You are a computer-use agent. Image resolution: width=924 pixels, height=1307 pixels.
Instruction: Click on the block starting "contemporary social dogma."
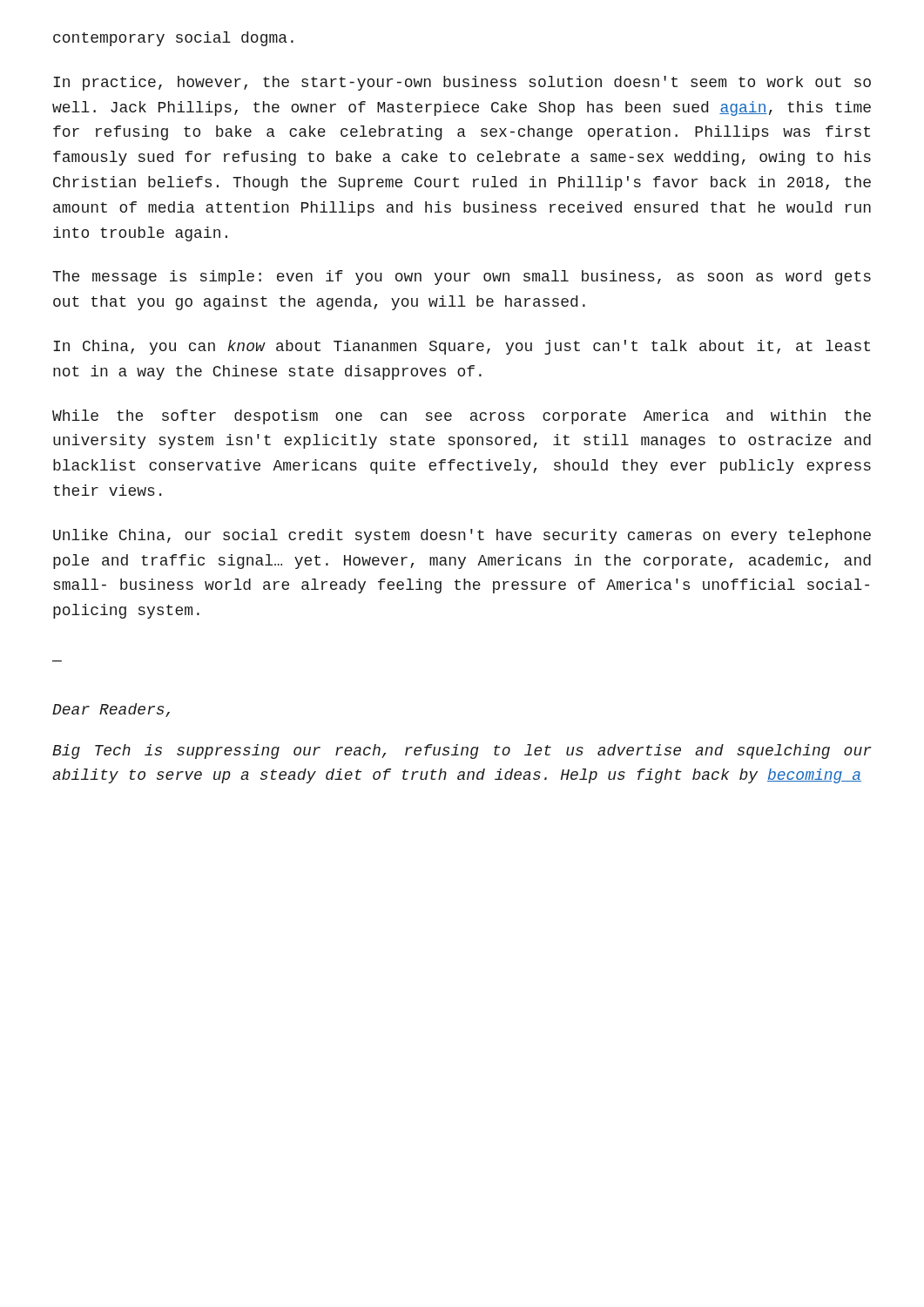coord(175,38)
